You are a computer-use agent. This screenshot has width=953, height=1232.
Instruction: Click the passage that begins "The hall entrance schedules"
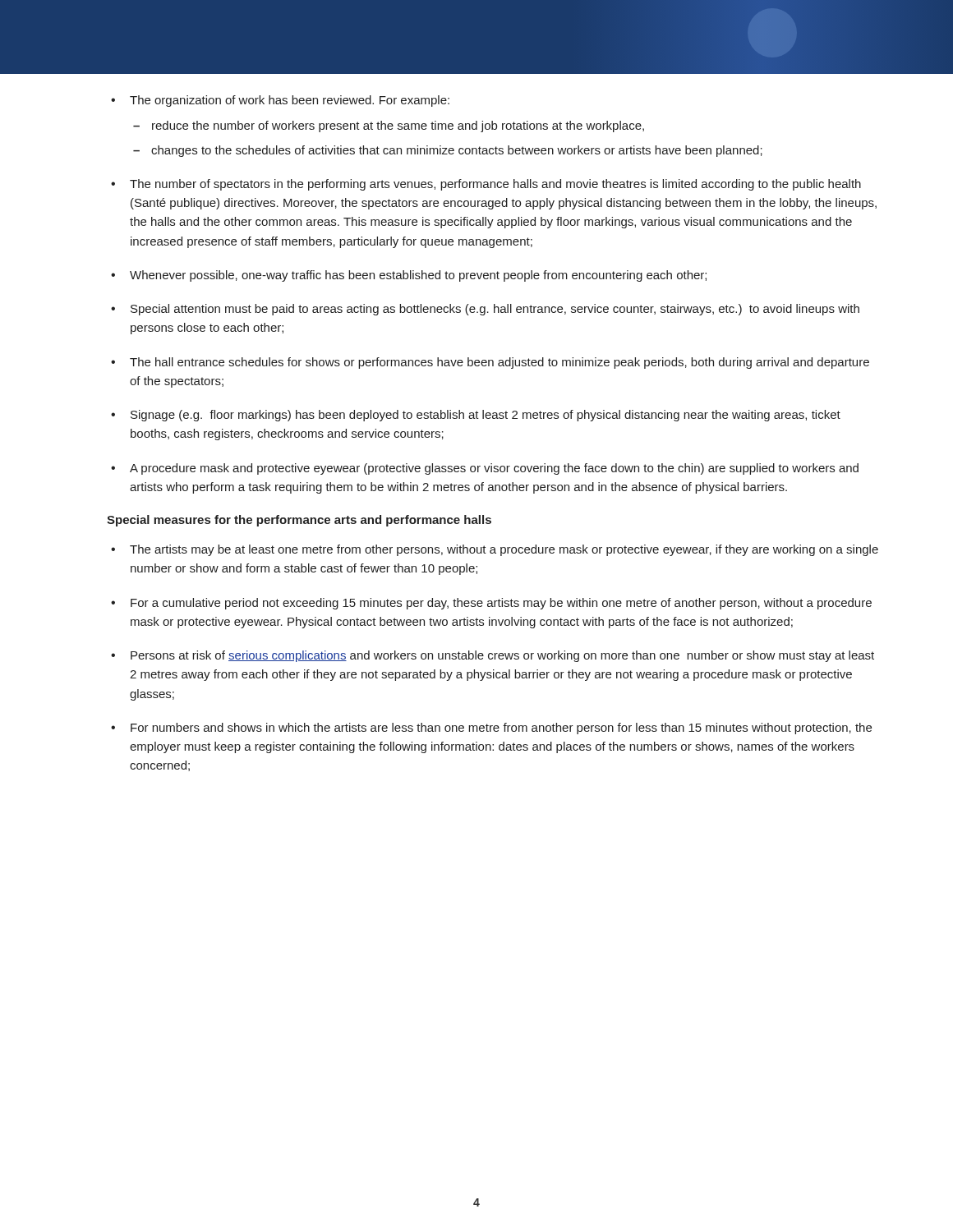click(x=500, y=371)
